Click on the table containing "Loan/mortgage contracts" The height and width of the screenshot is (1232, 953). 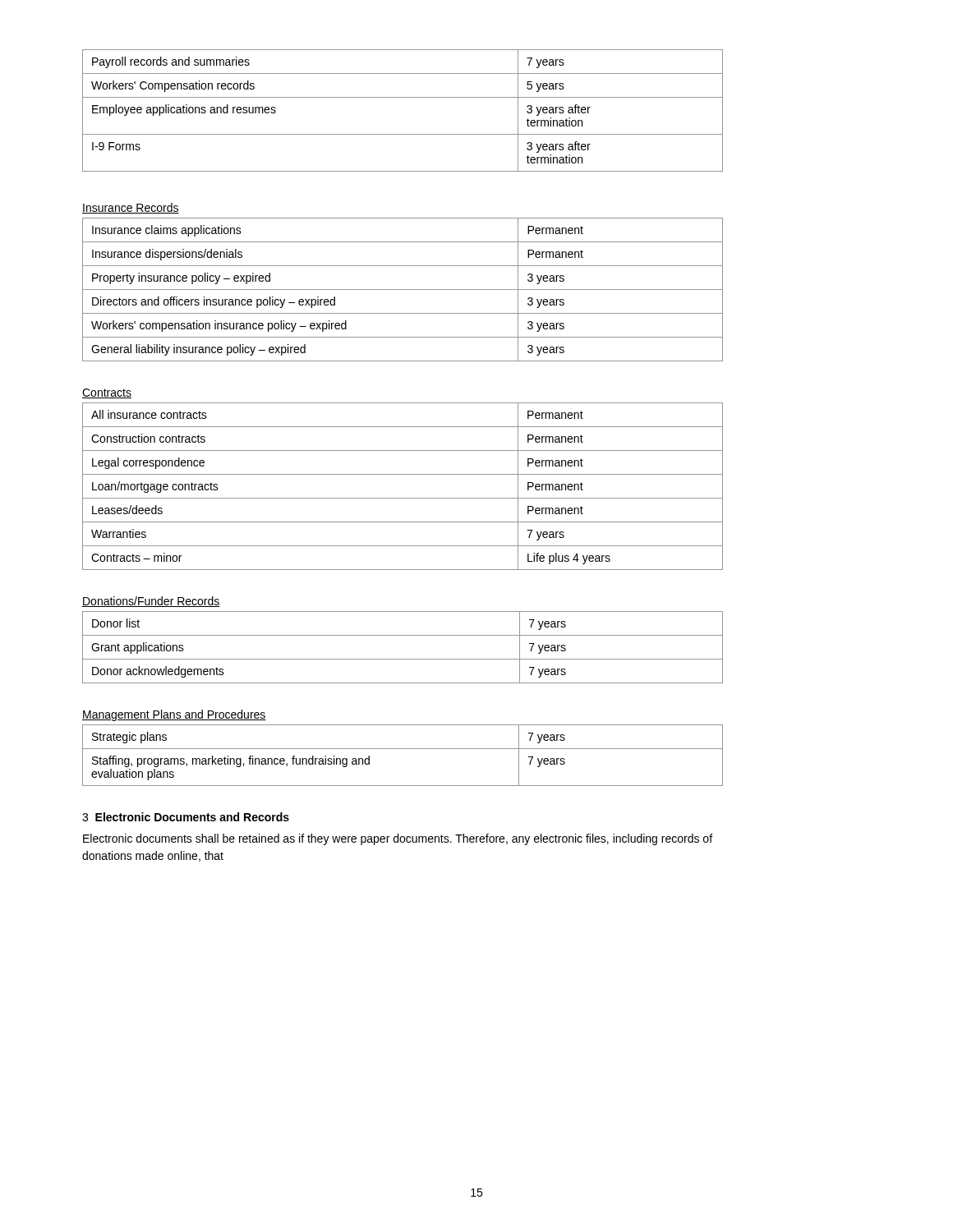pyautogui.click(x=476, y=486)
